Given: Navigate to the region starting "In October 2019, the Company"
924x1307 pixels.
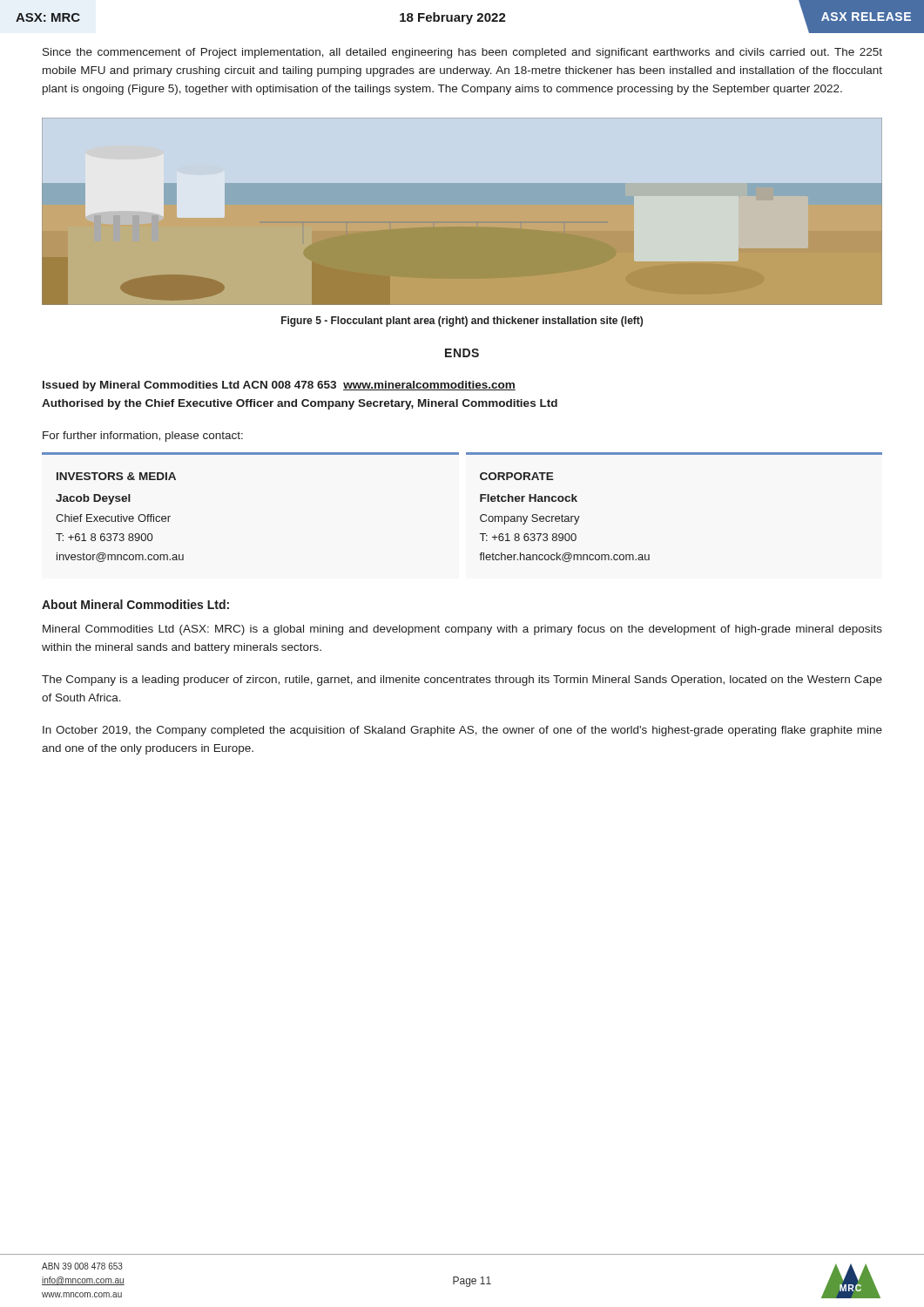Looking at the screenshot, I should (462, 739).
